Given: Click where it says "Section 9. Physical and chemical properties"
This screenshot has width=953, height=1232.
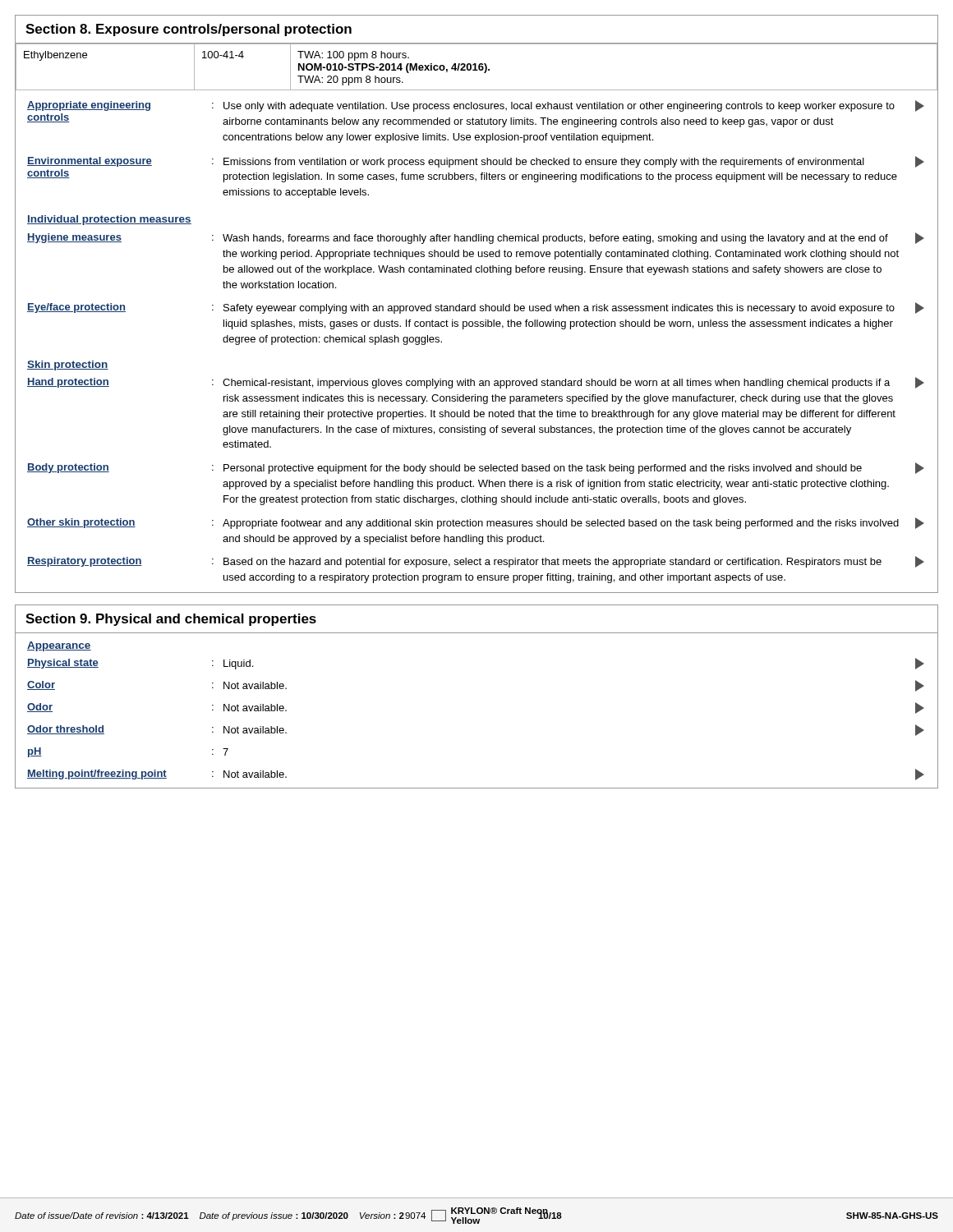Looking at the screenshot, I should (x=171, y=619).
